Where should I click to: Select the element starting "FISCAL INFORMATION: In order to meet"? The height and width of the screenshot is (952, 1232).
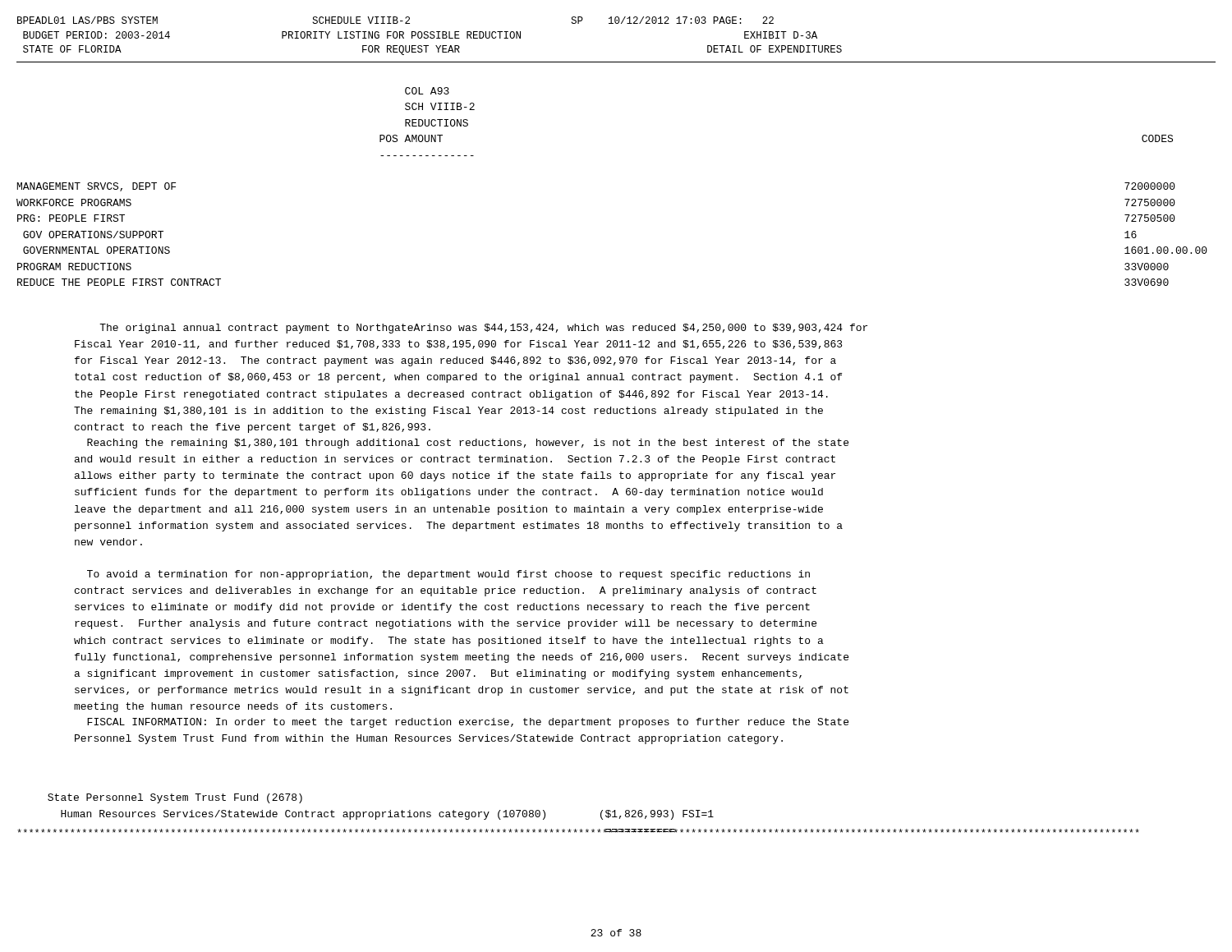pyautogui.click(x=462, y=731)
